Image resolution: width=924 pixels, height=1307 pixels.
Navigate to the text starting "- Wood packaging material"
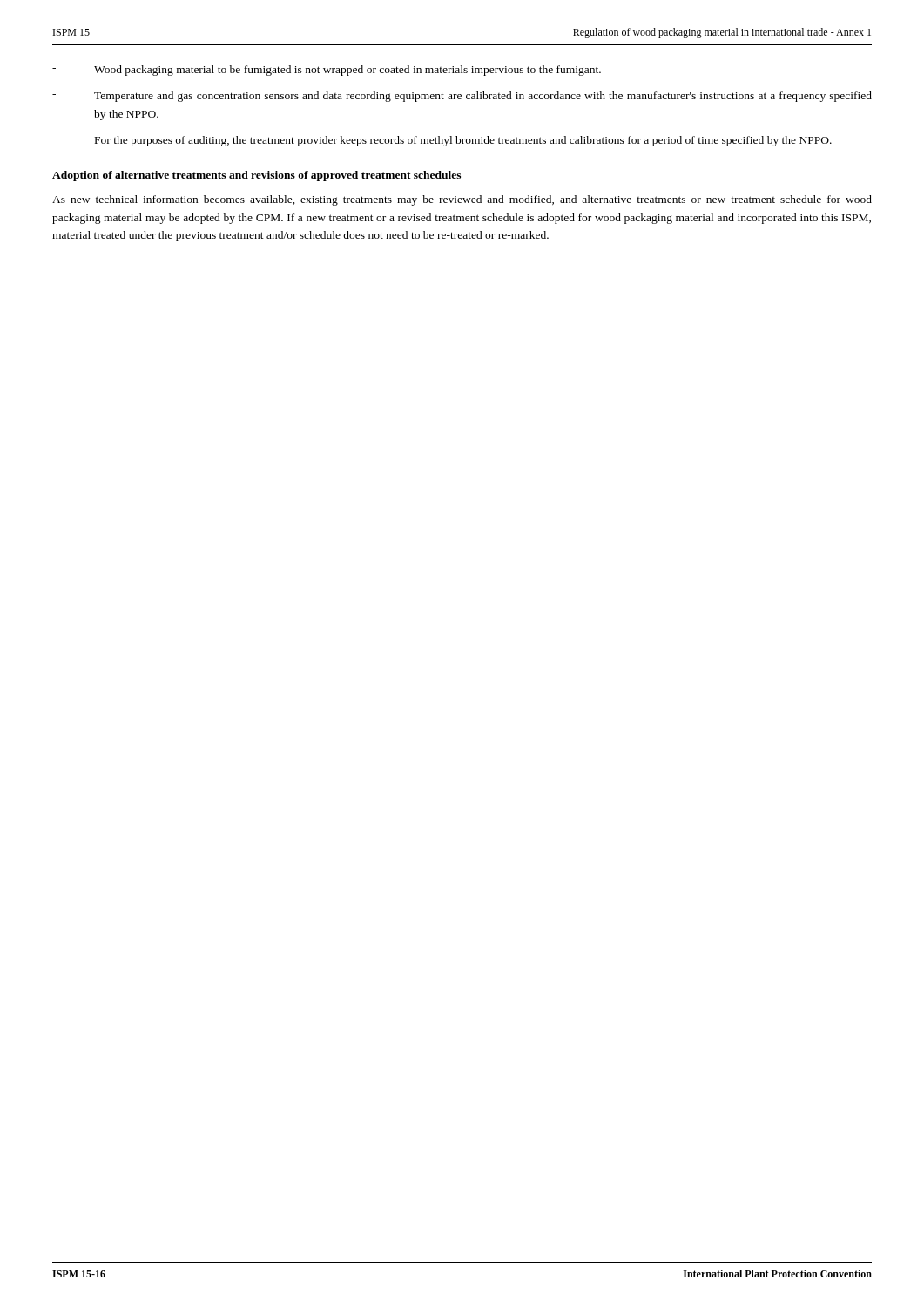(x=462, y=70)
